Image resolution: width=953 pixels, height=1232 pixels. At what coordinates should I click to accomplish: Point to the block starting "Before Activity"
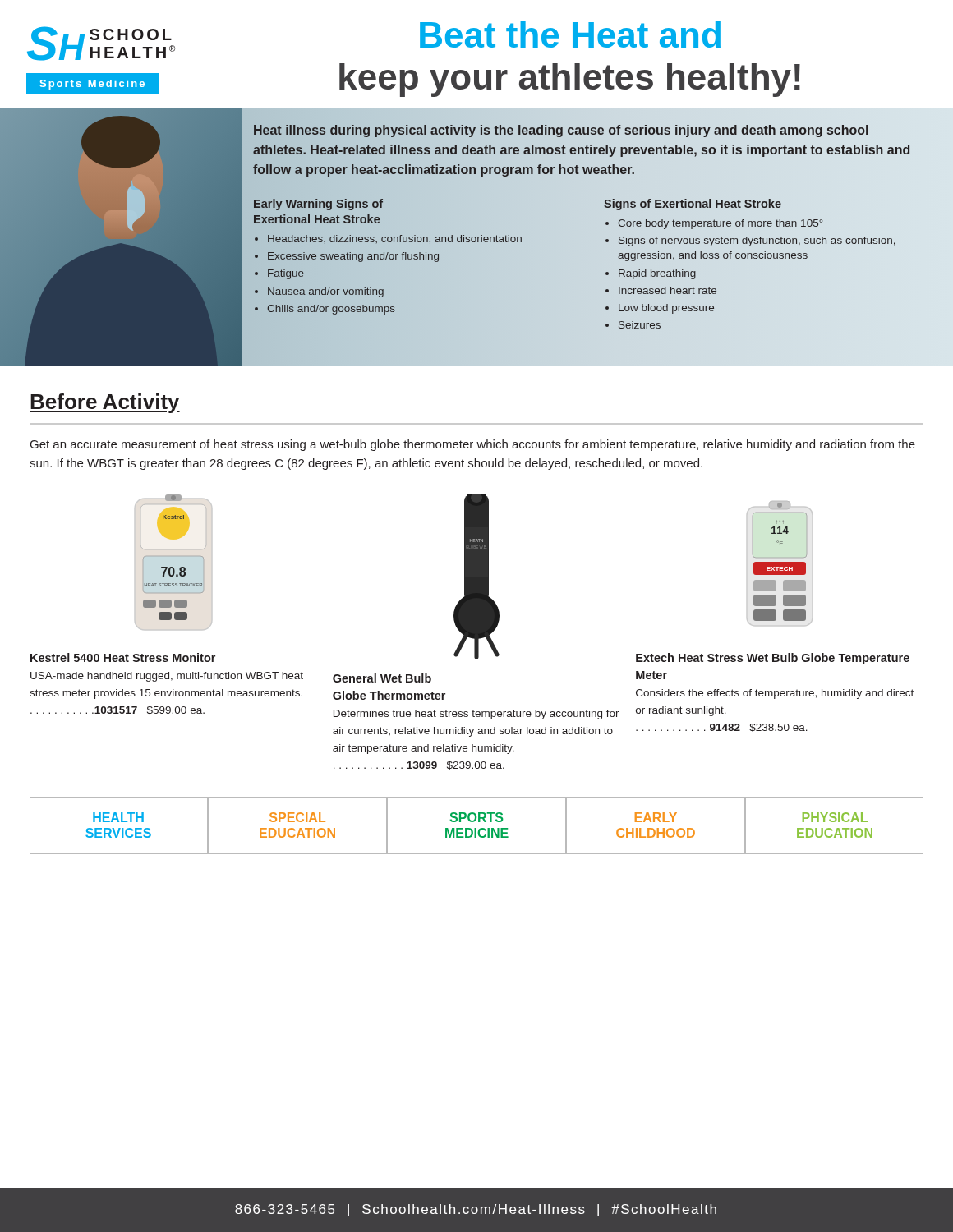pos(105,402)
